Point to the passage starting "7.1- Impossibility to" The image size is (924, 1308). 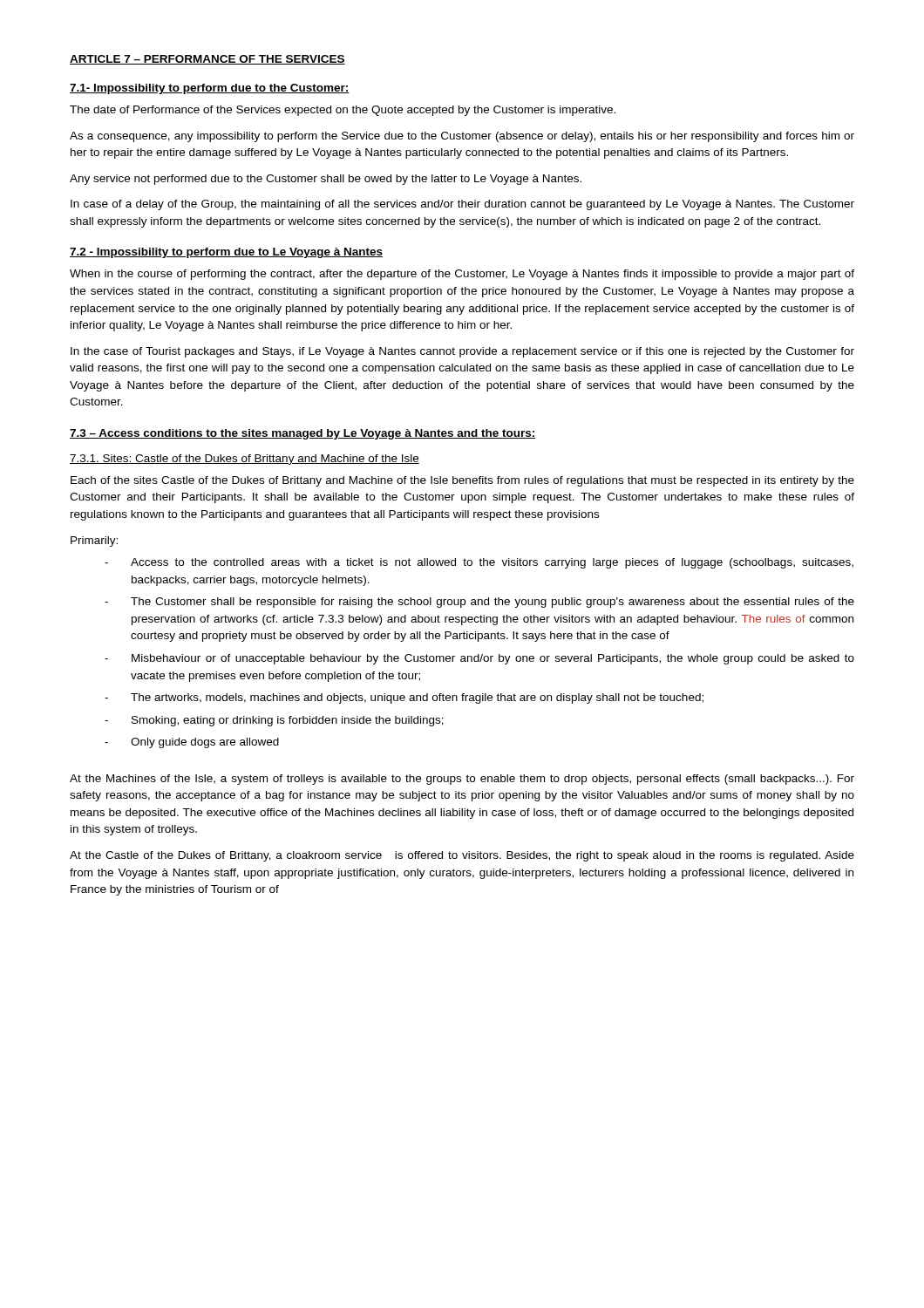[209, 88]
